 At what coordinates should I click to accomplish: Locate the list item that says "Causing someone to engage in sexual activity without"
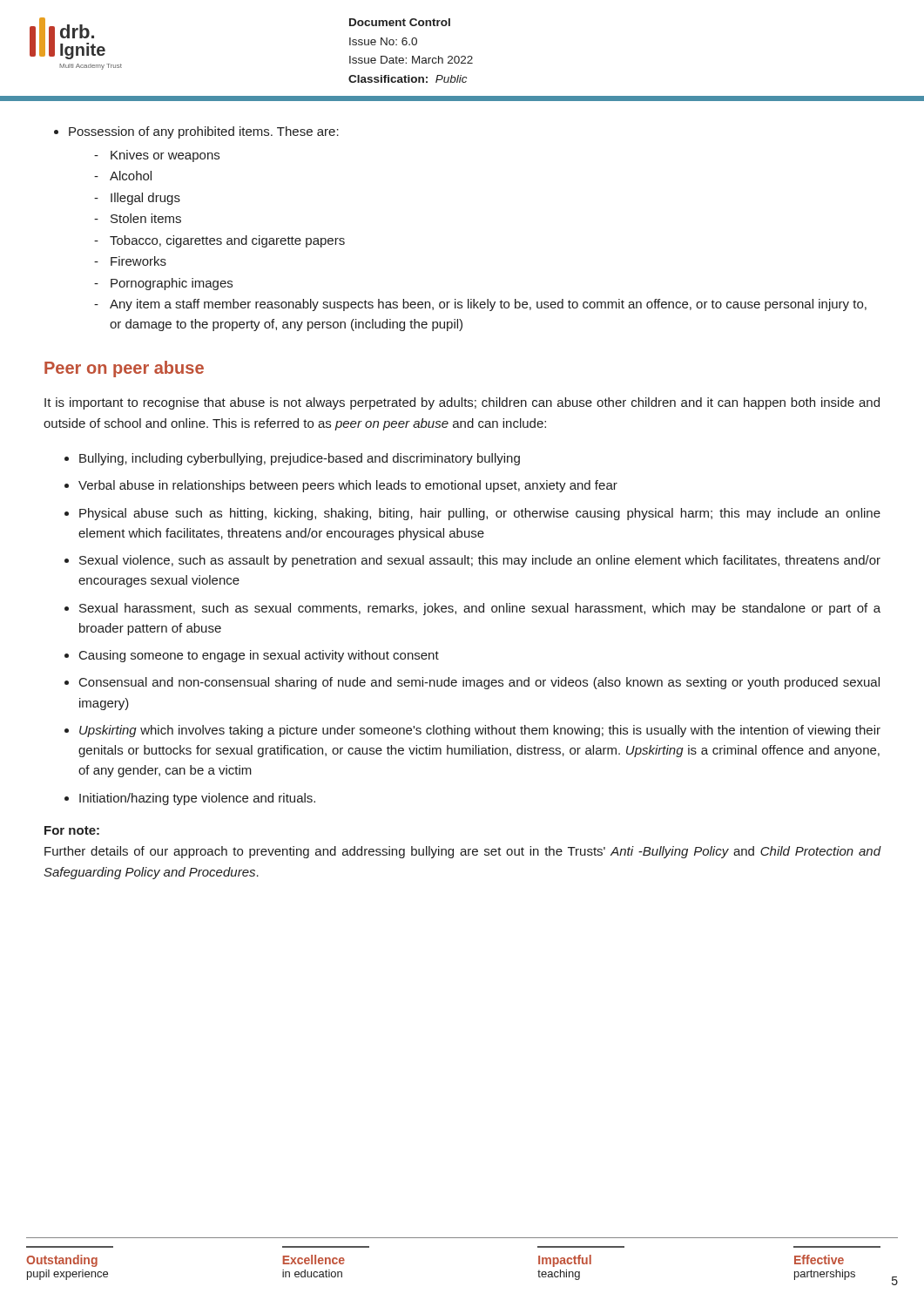[259, 656]
